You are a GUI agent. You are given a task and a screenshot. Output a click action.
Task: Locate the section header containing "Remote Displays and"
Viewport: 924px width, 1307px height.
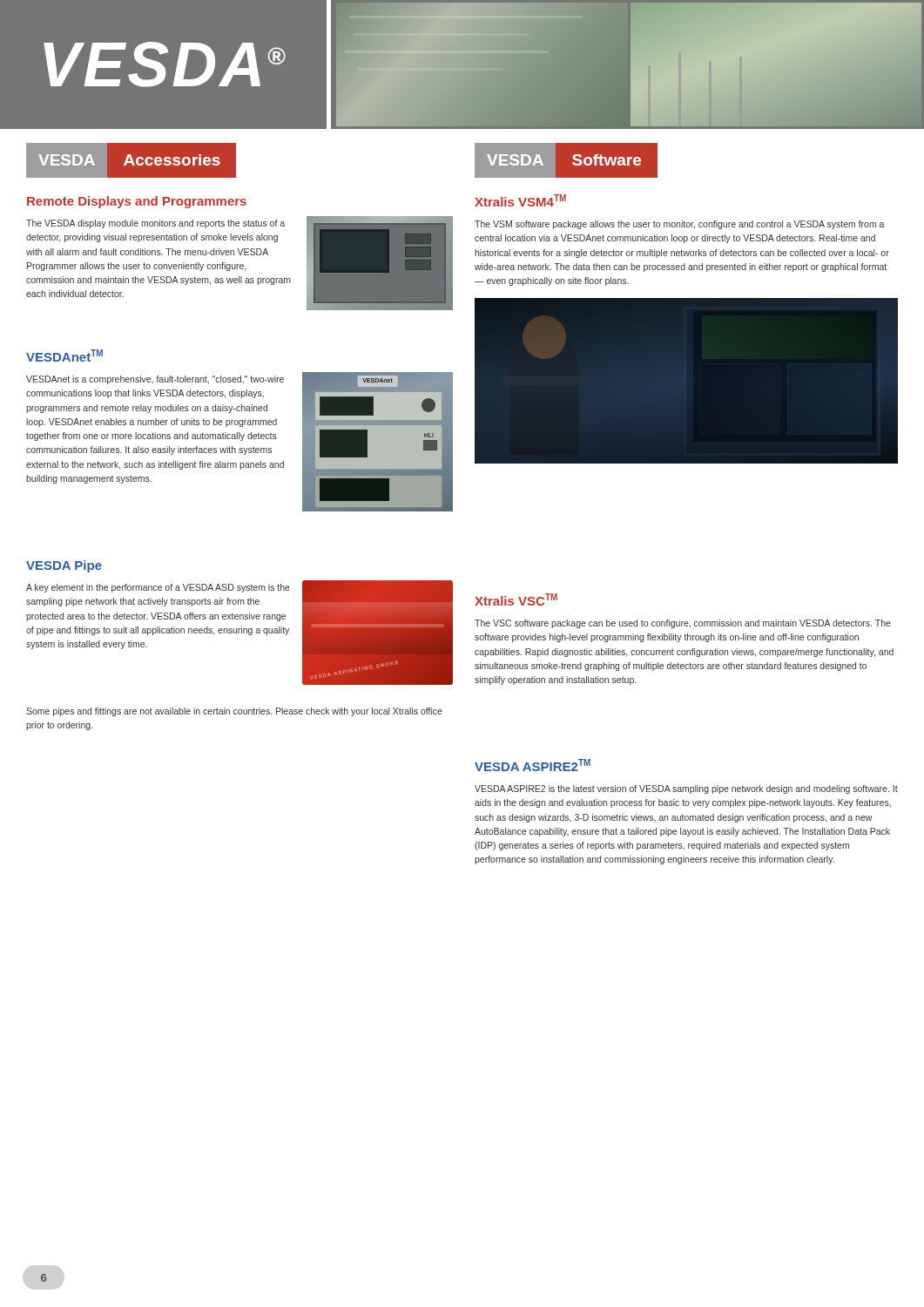[x=136, y=201]
